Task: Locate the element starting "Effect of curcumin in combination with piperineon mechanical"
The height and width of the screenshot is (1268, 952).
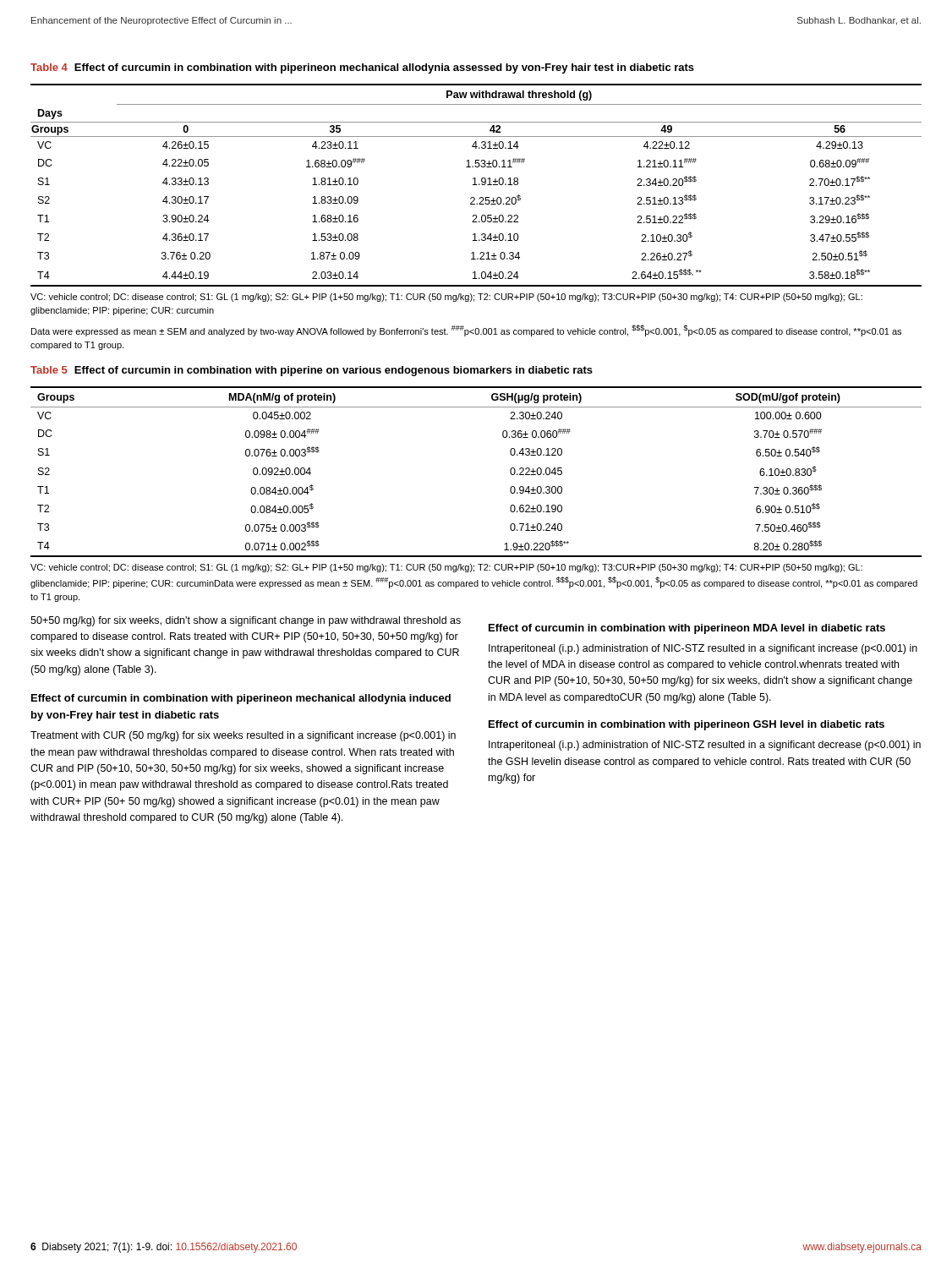Action: (241, 706)
